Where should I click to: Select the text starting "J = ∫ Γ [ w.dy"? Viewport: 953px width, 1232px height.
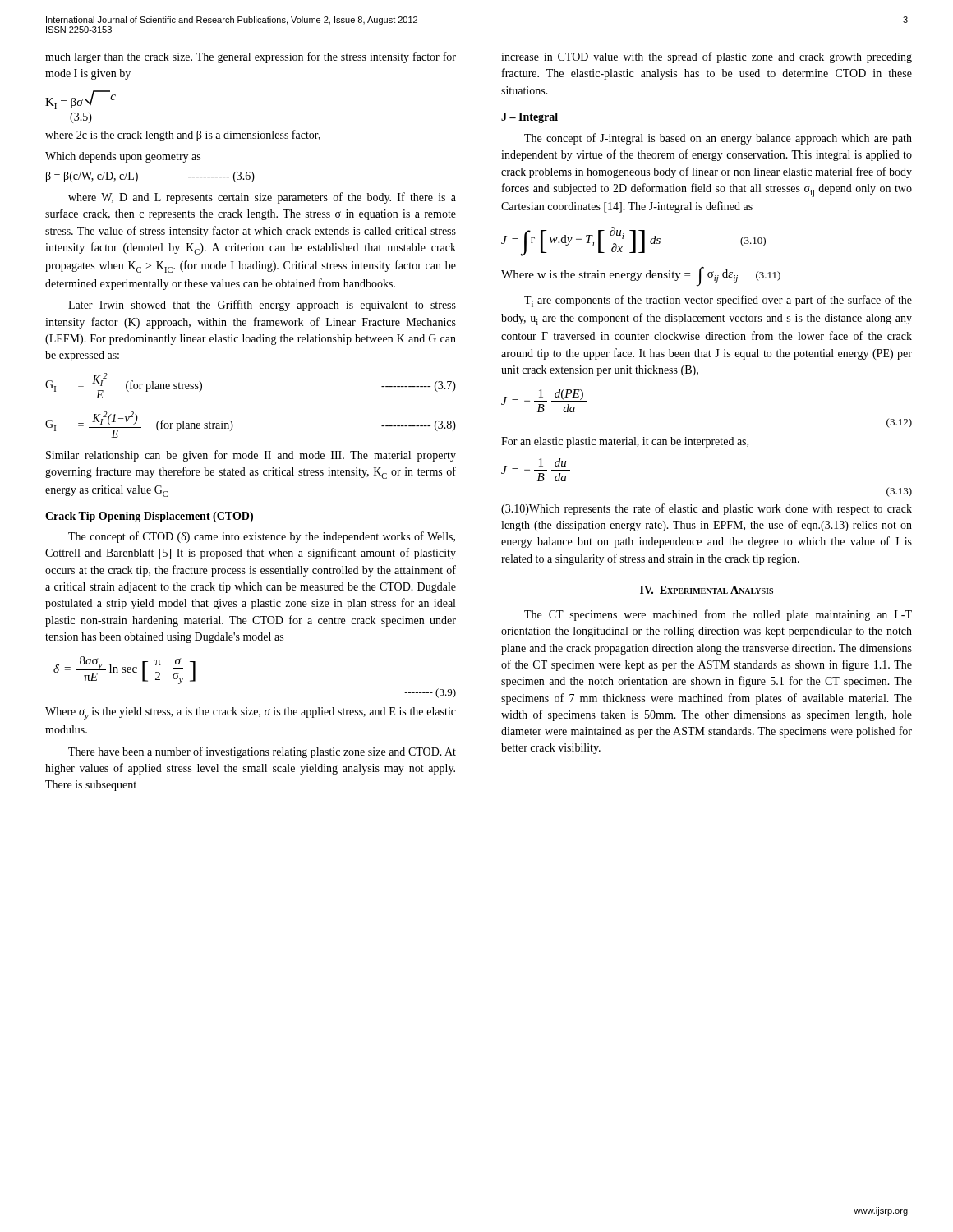coord(707,241)
